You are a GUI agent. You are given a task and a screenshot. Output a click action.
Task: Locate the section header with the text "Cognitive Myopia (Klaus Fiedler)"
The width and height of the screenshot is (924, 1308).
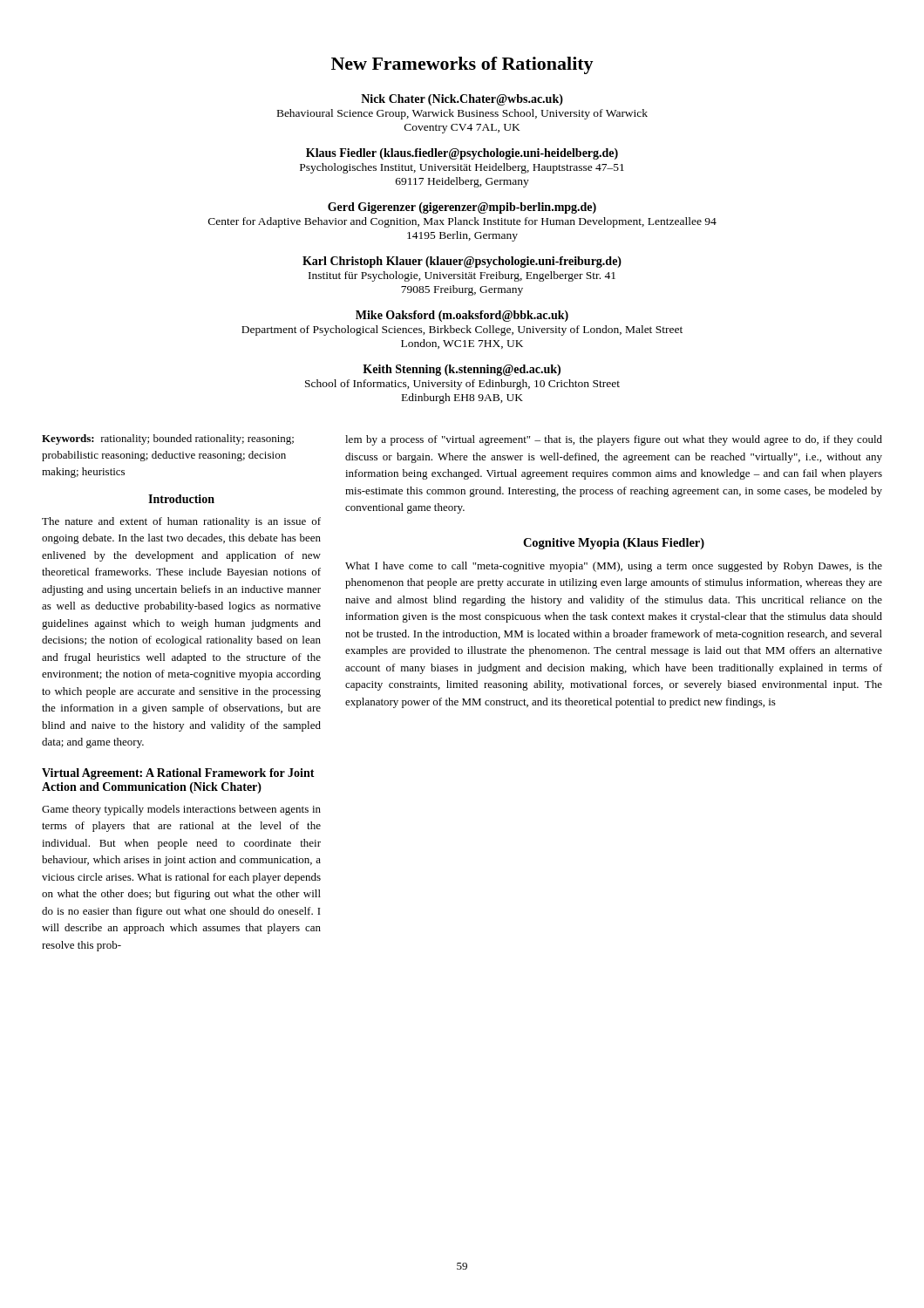614,542
